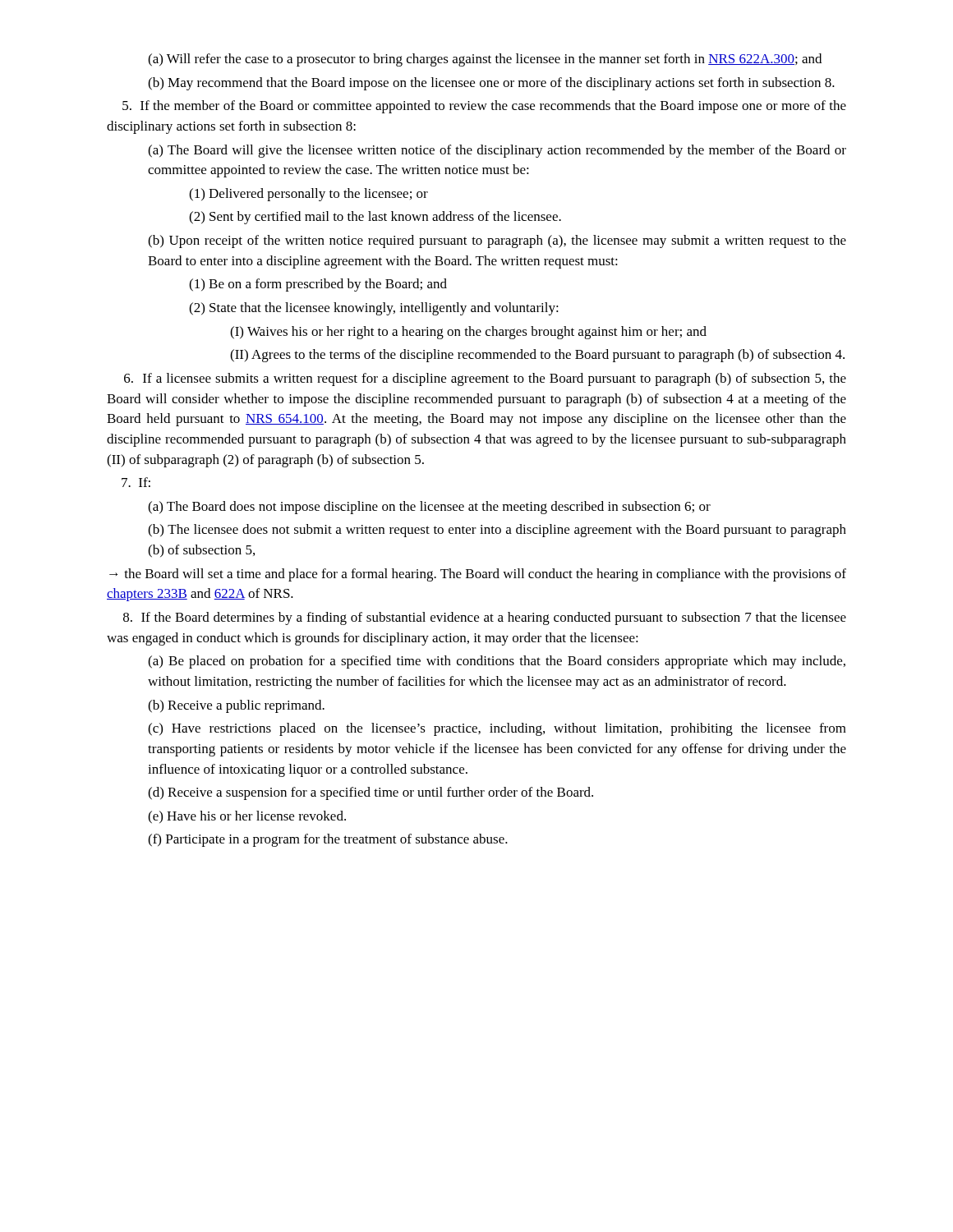Click on the list item that says "(b) Upon receipt of the written notice required"
953x1232 pixels.
[x=476, y=251]
